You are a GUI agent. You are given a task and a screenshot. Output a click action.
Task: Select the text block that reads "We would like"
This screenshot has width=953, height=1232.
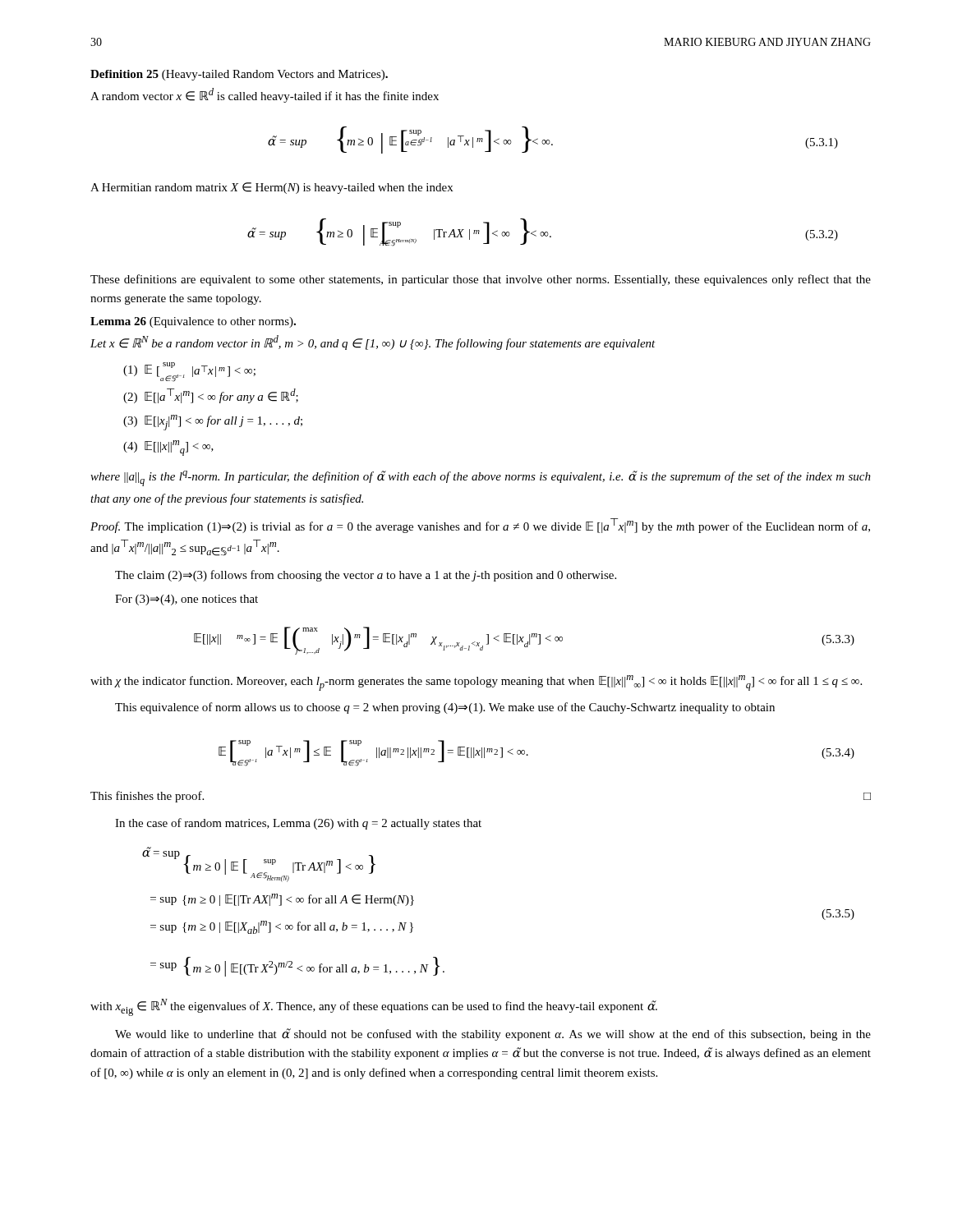481,1053
